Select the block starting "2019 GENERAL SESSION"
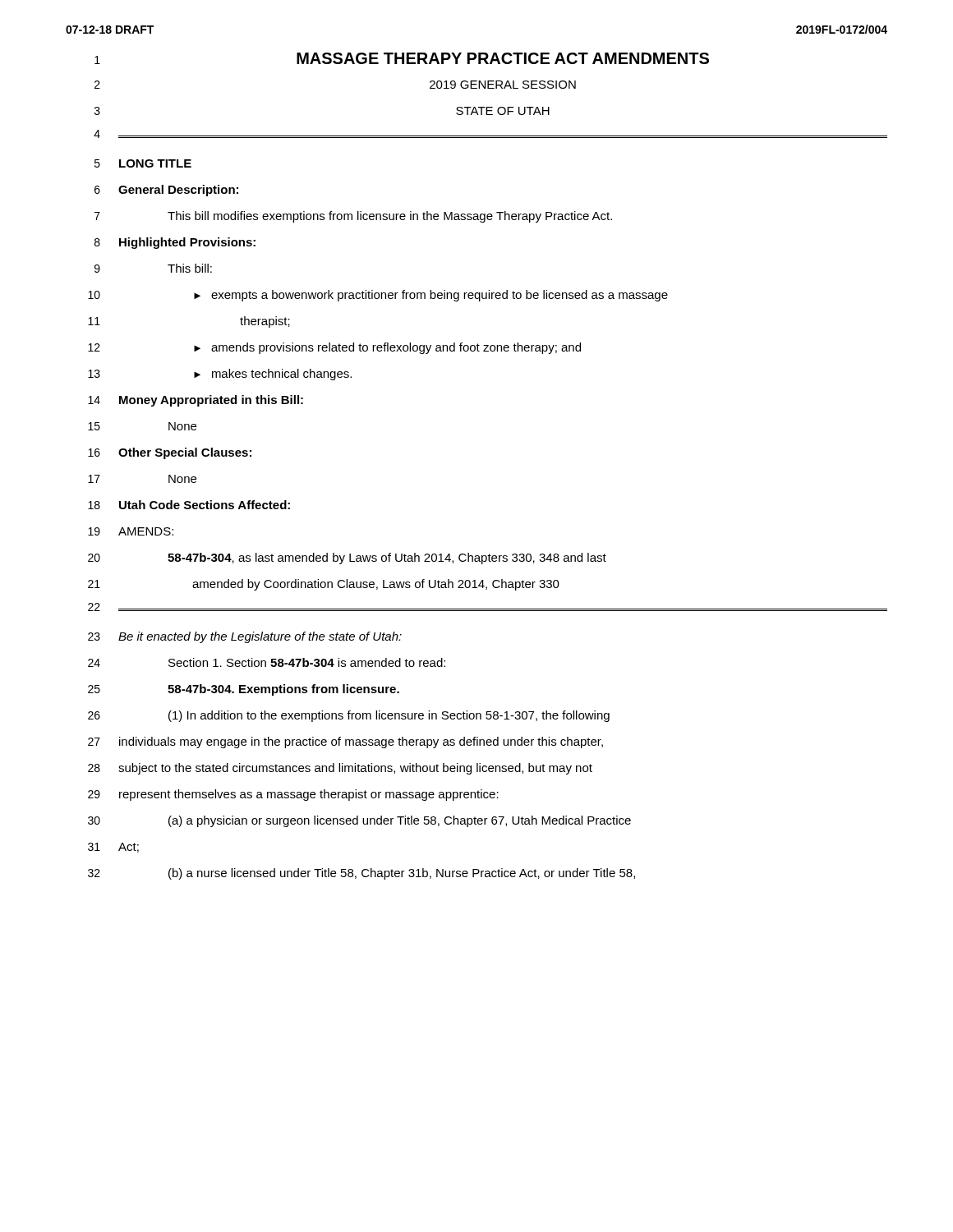The image size is (953, 1232). click(503, 84)
